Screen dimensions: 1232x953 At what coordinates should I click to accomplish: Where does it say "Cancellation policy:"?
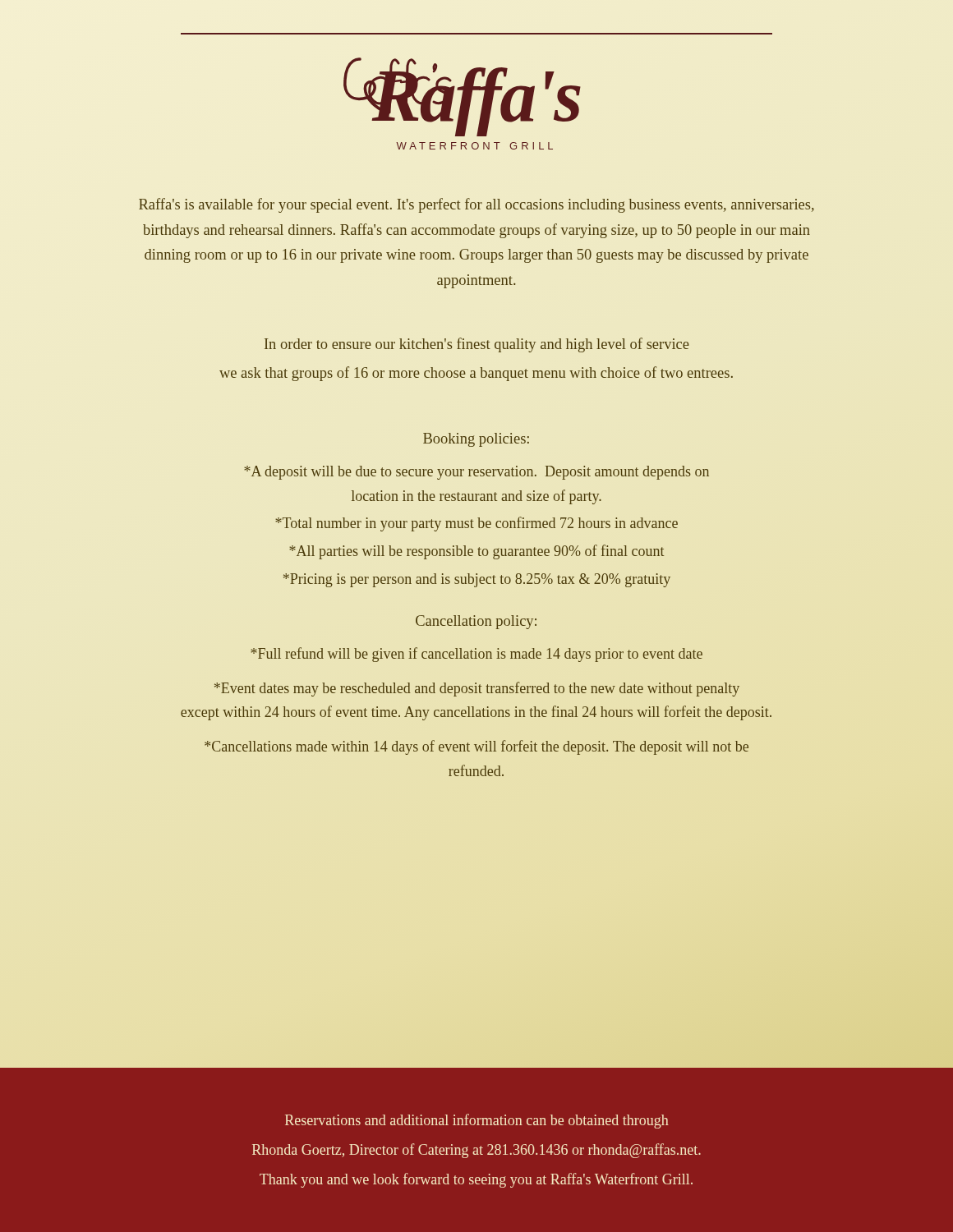(x=476, y=621)
